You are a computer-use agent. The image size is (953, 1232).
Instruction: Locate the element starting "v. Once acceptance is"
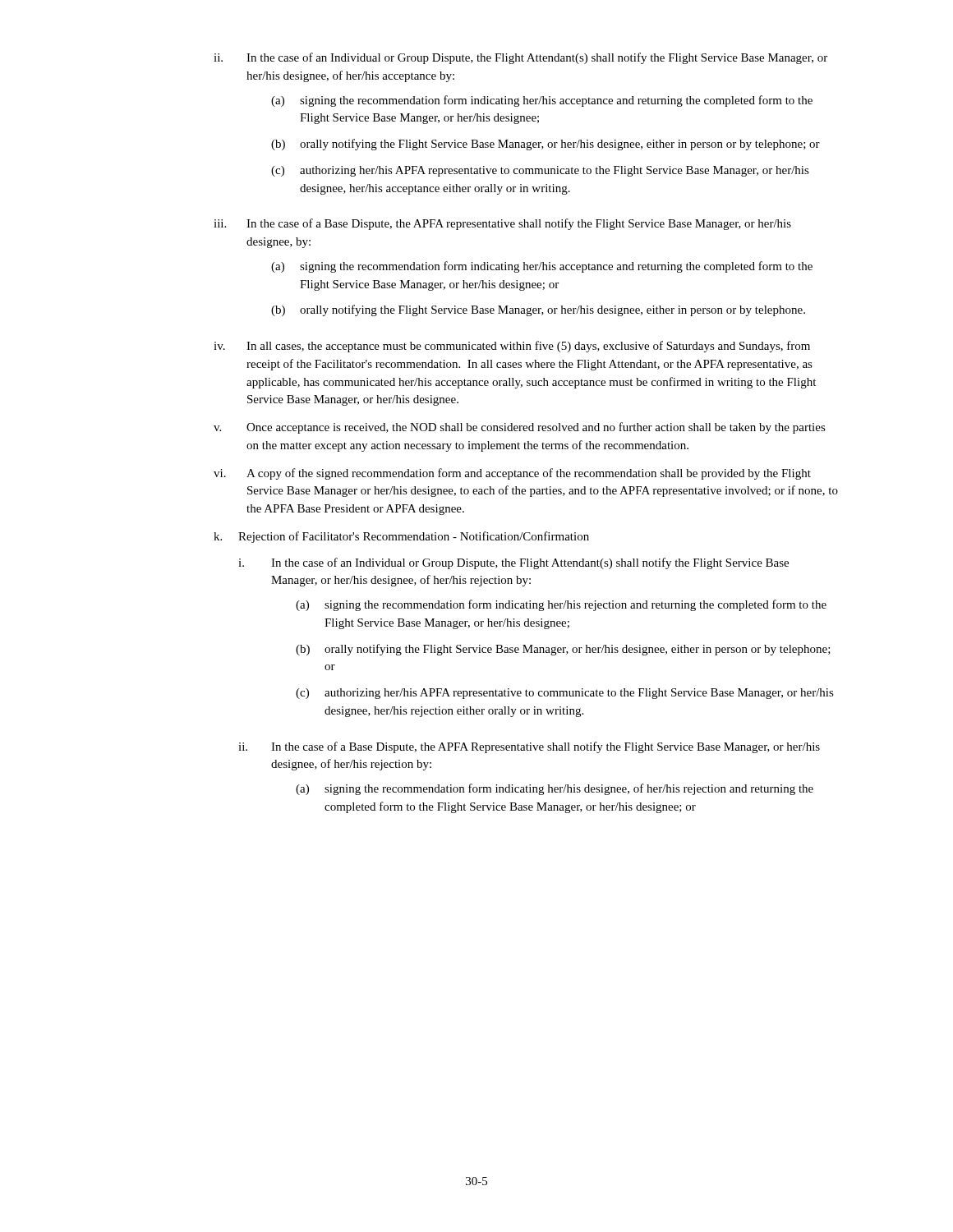526,437
